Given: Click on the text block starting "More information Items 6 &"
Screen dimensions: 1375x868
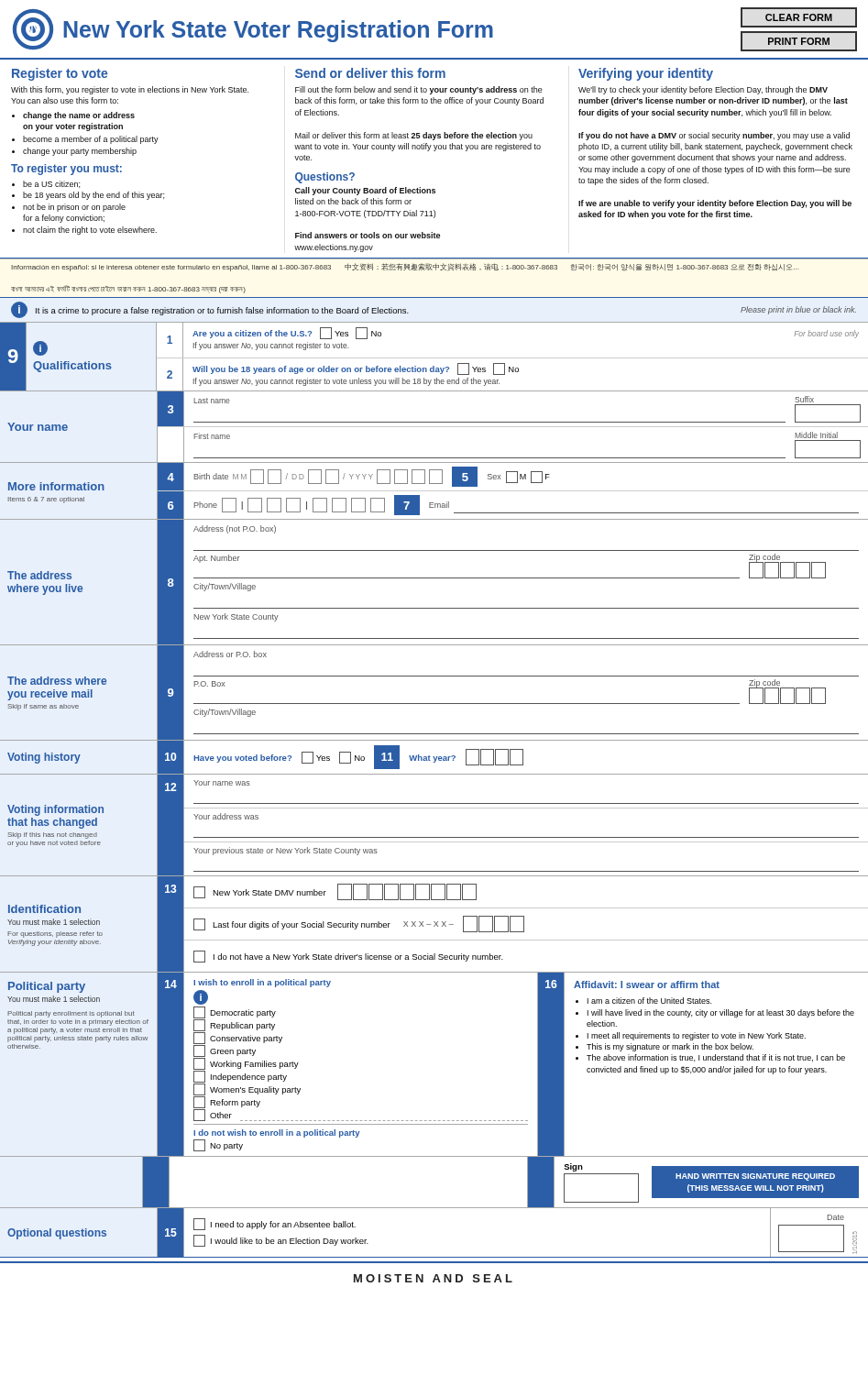Looking at the screenshot, I should (x=56, y=491).
